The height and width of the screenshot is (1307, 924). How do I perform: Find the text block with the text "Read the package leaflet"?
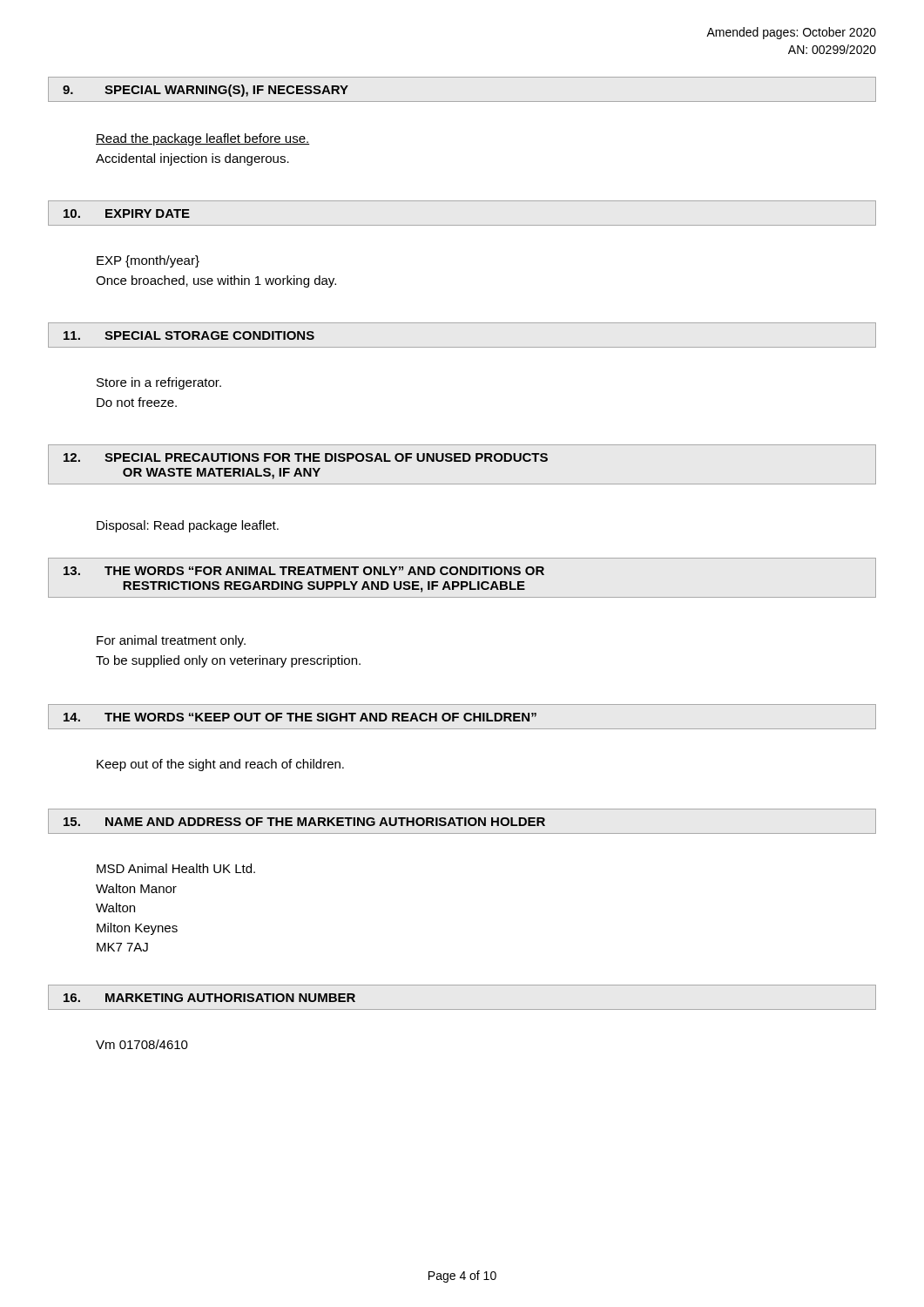(x=203, y=148)
